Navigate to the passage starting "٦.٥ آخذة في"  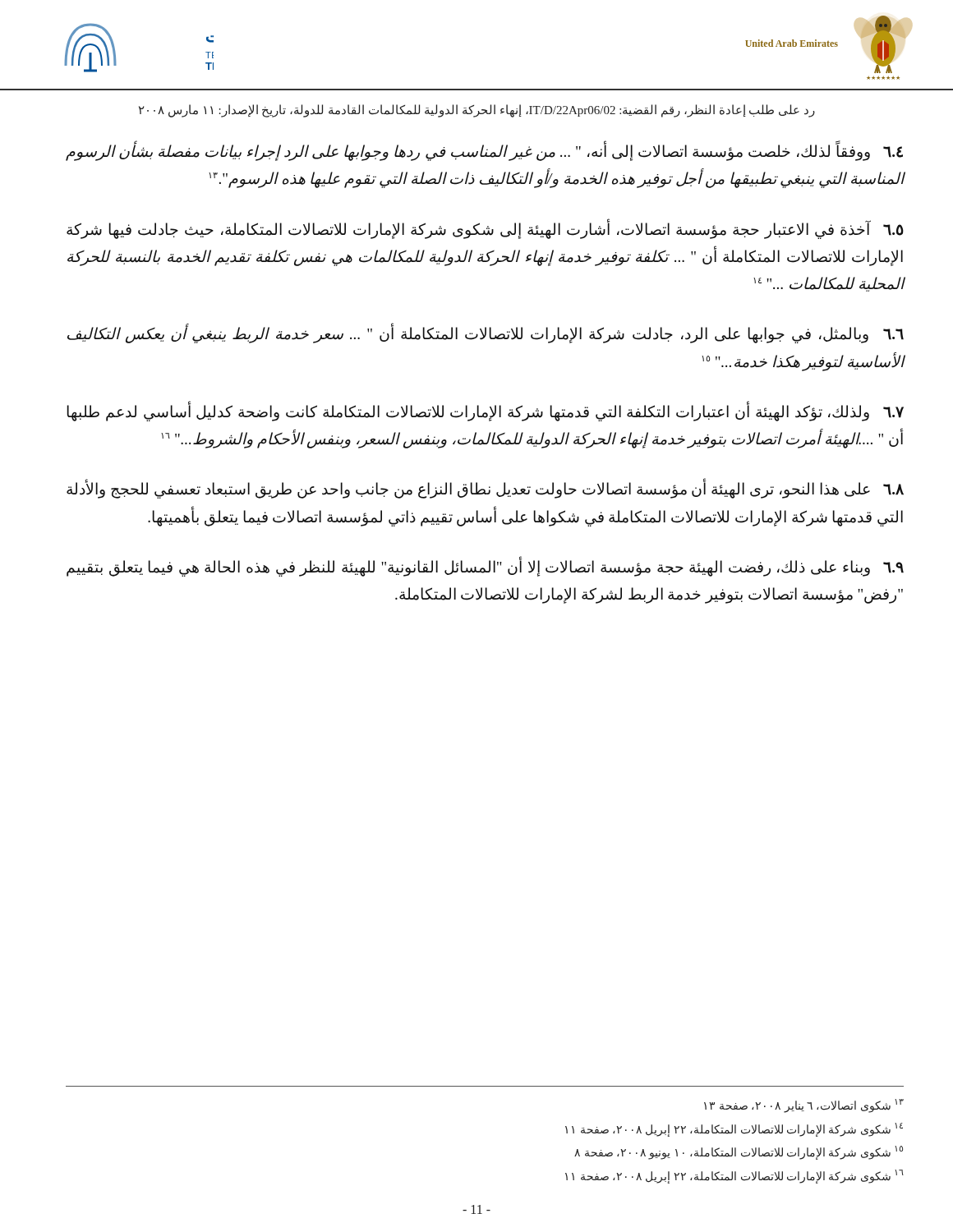485,254
